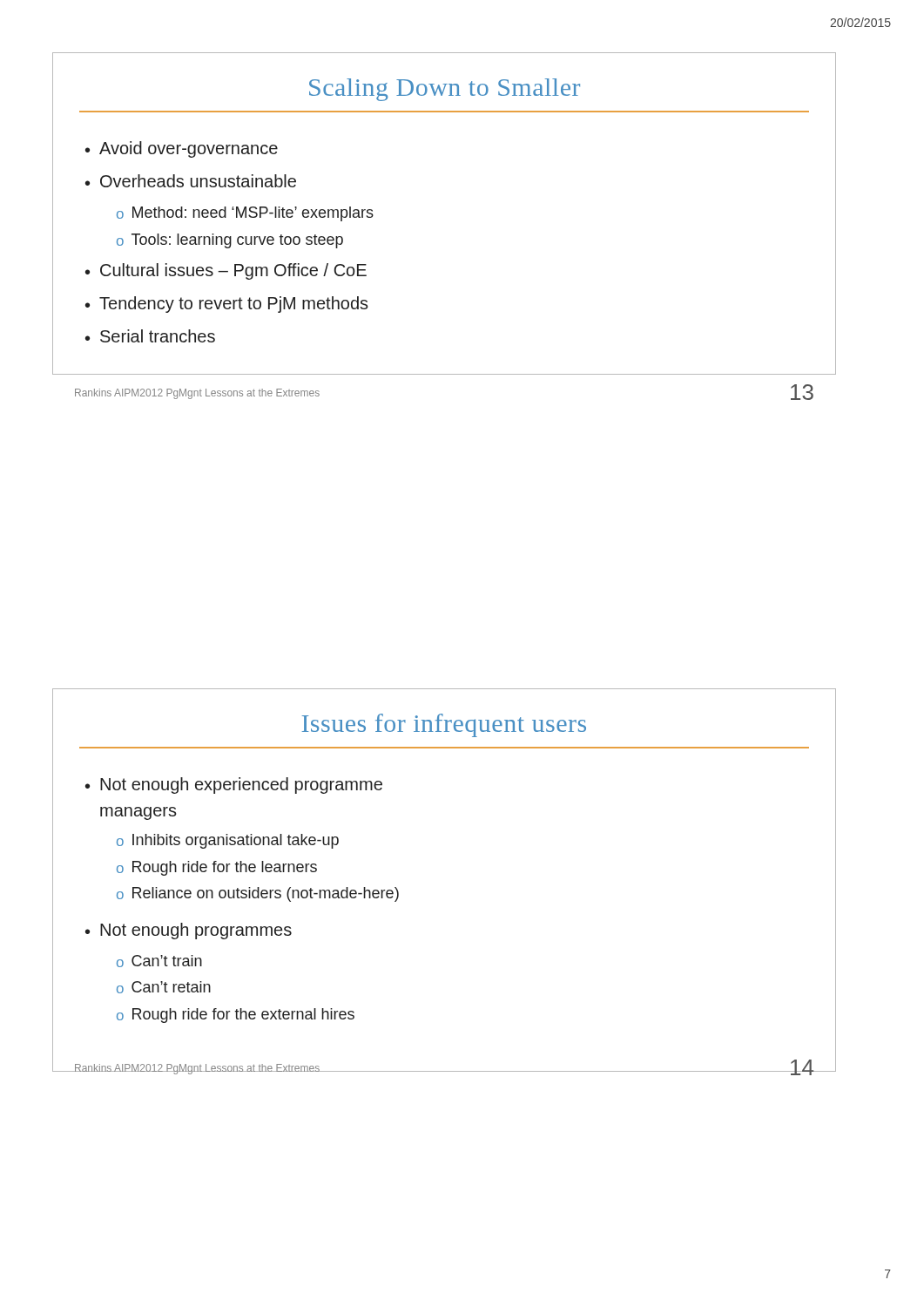Locate the list item containing "• Not enough programmes"
924x1307 pixels.
tap(188, 930)
